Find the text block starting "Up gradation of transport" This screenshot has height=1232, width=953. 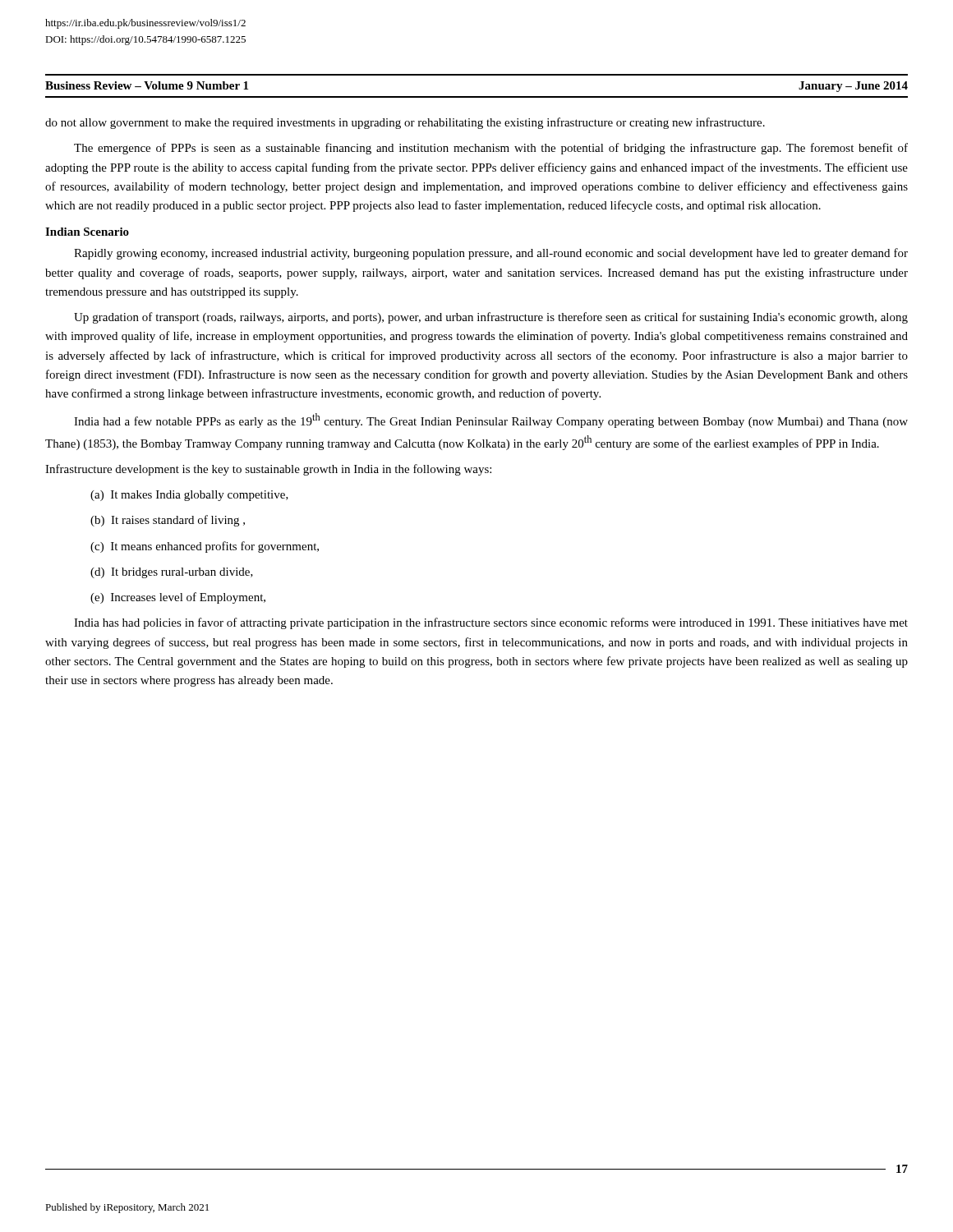pyautogui.click(x=476, y=356)
